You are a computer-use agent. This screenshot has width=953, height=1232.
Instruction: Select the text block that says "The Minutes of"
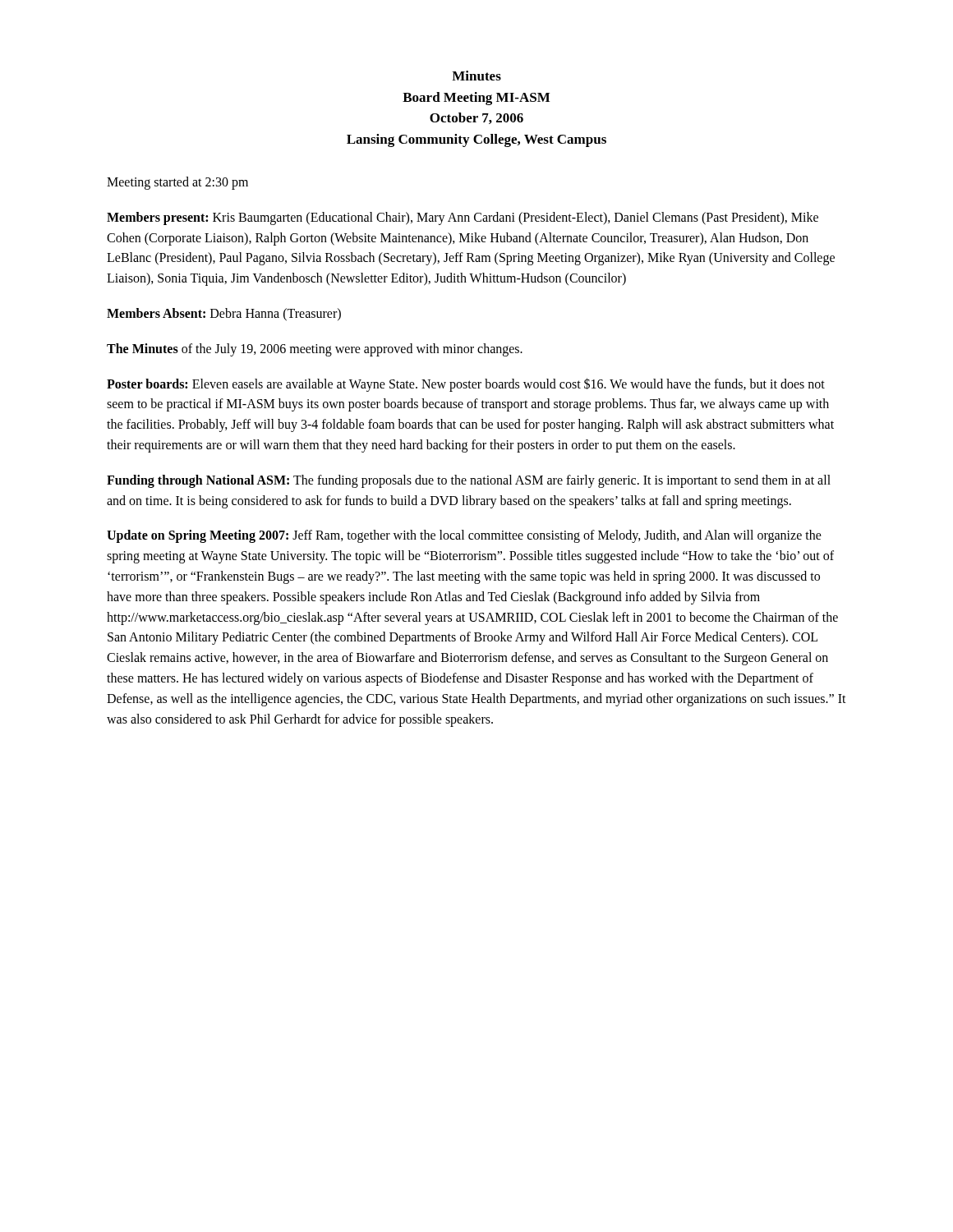click(315, 348)
